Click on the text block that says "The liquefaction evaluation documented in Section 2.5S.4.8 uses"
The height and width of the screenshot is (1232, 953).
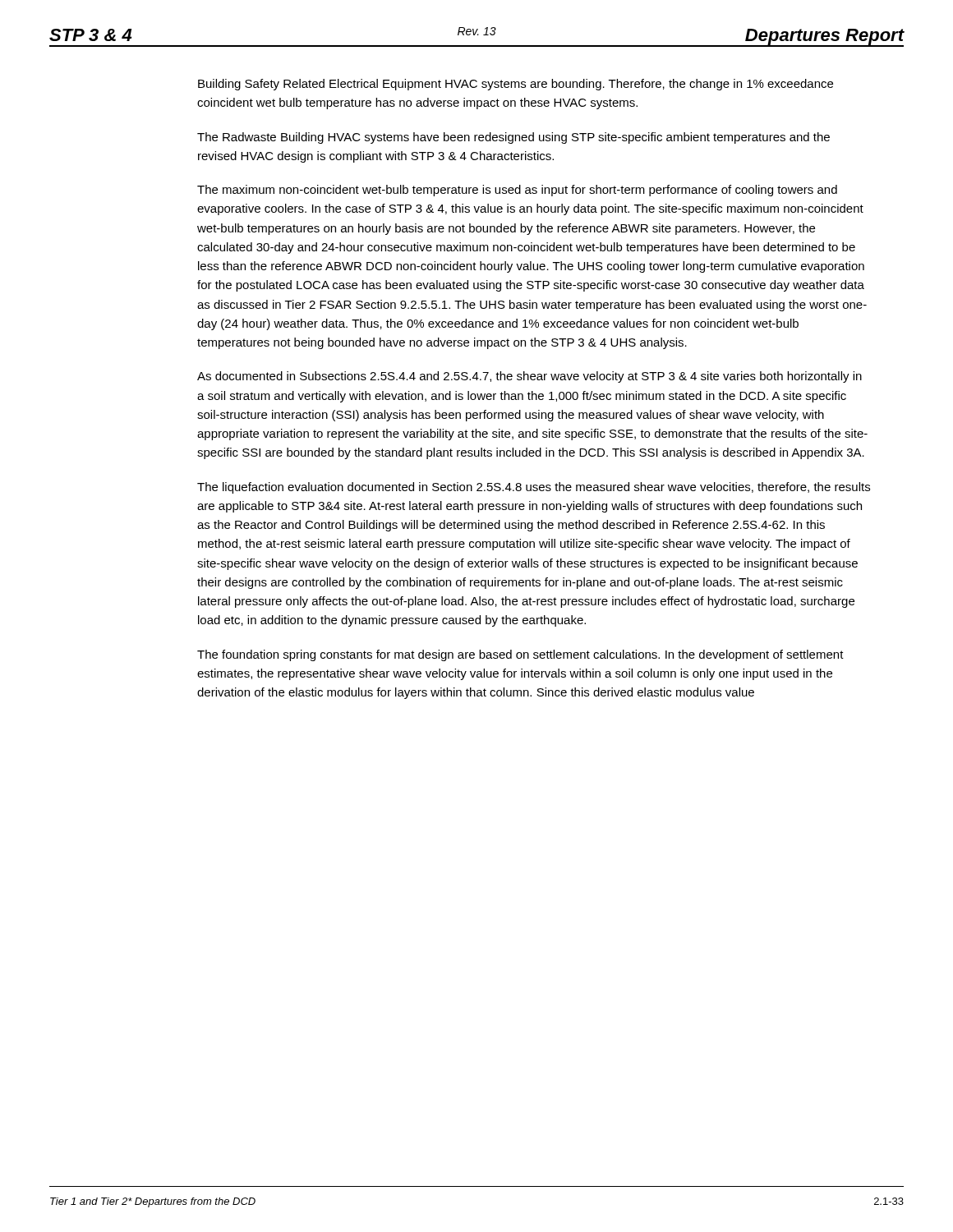534,553
